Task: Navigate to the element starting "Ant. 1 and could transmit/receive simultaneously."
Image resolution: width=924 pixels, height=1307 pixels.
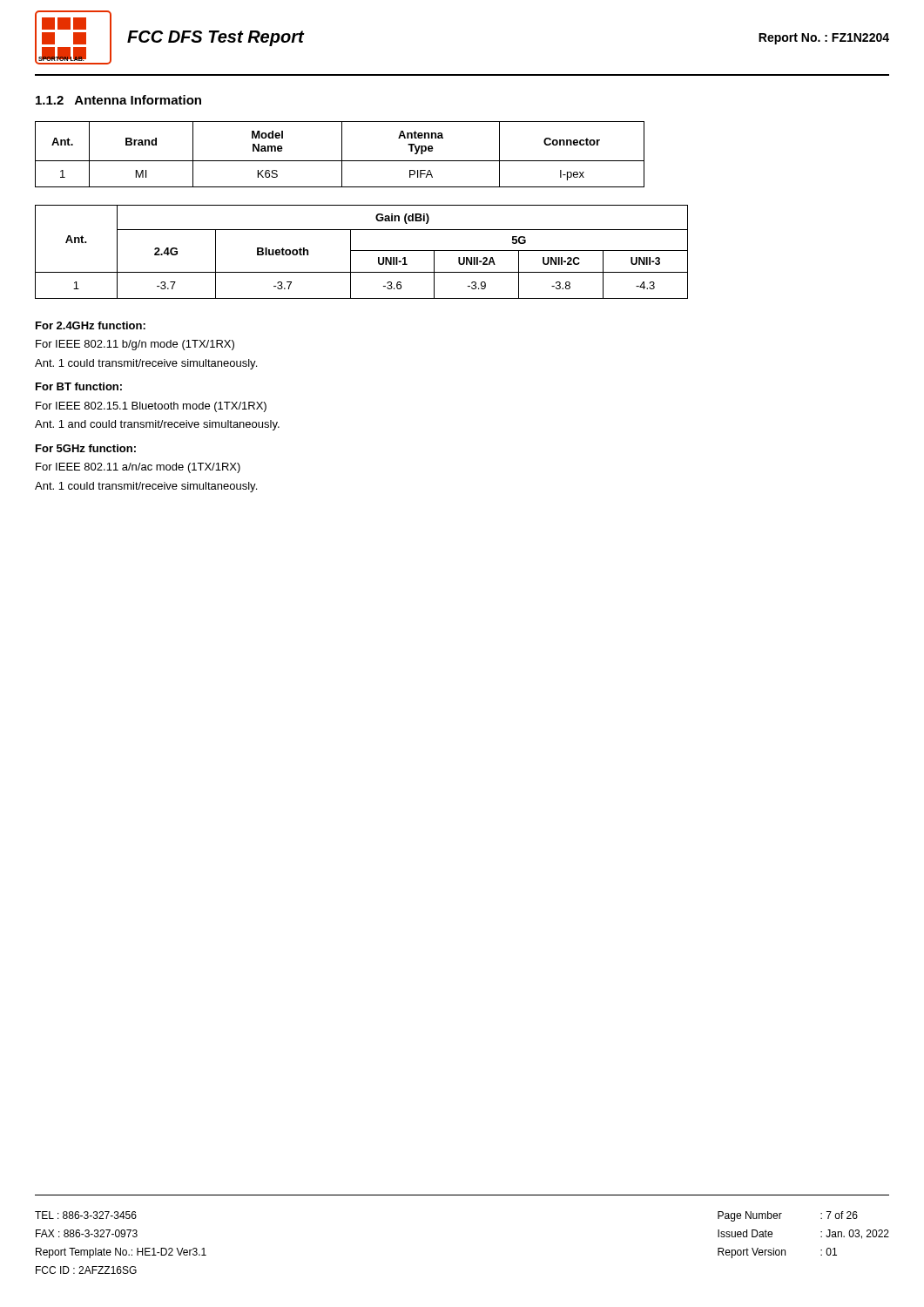Action: pyautogui.click(x=157, y=424)
